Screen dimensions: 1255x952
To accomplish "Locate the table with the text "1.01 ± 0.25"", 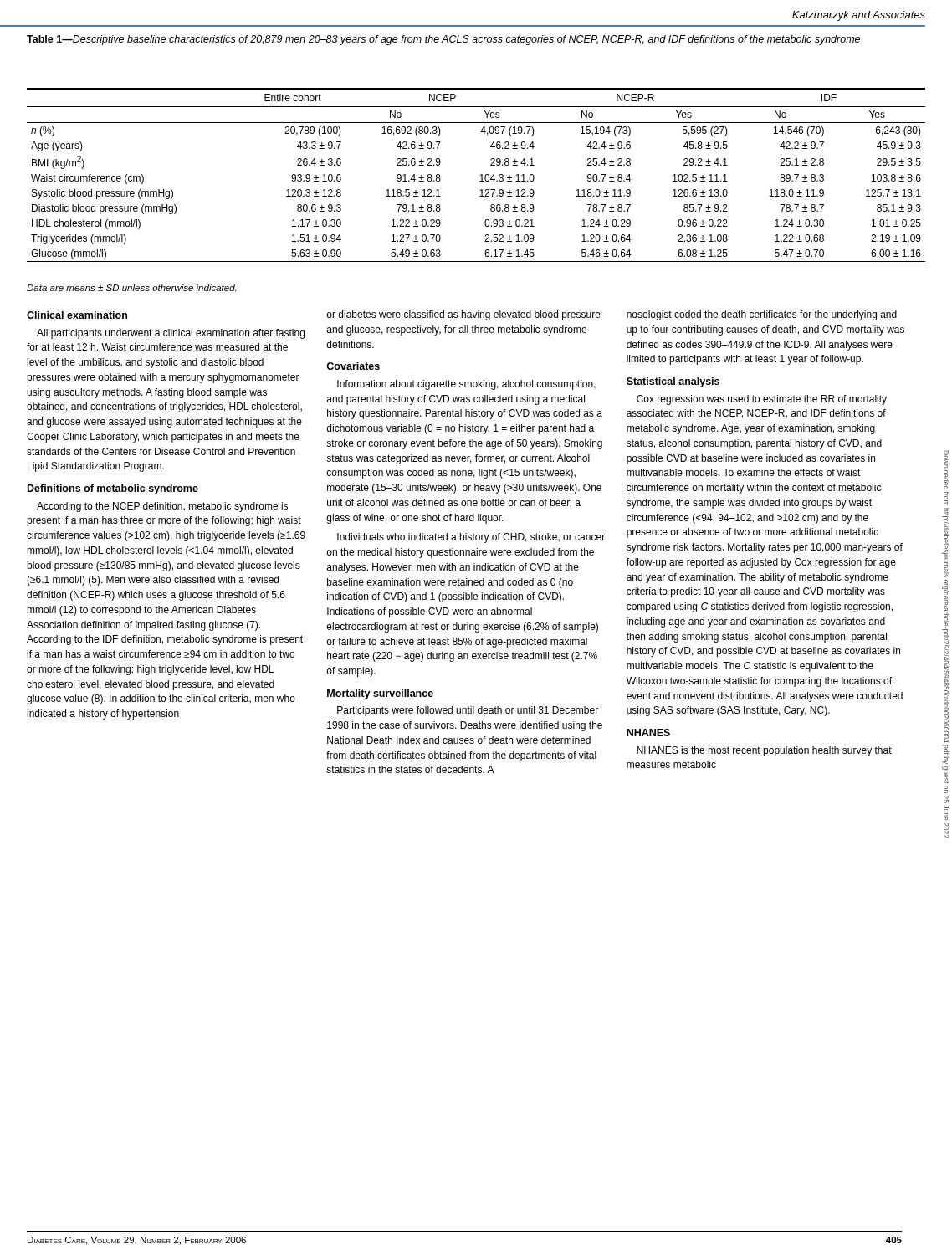I will [x=476, y=175].
